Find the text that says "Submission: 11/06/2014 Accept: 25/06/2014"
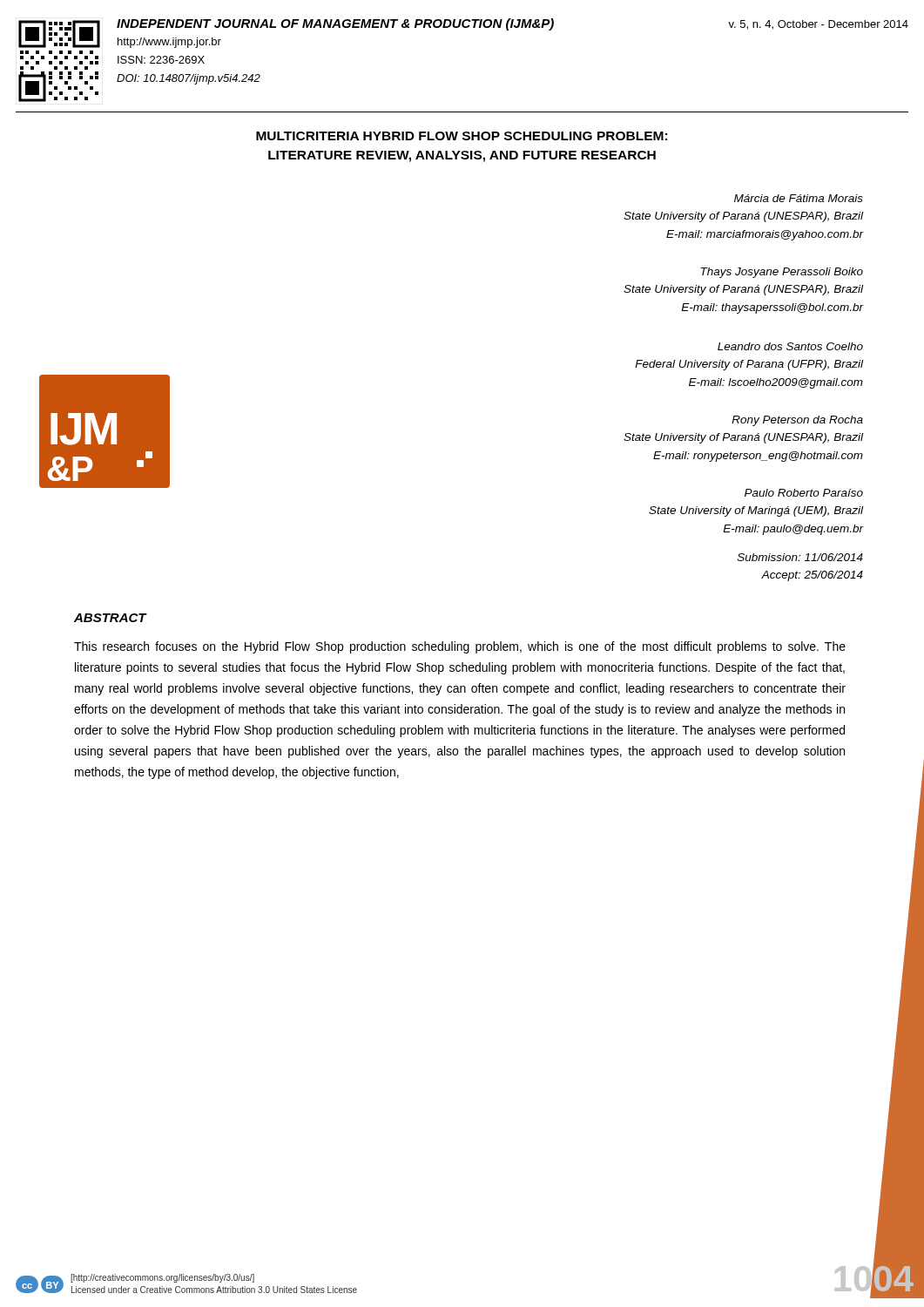The height and width of the screenshot is (1307, 924). [x=800, y=566]
